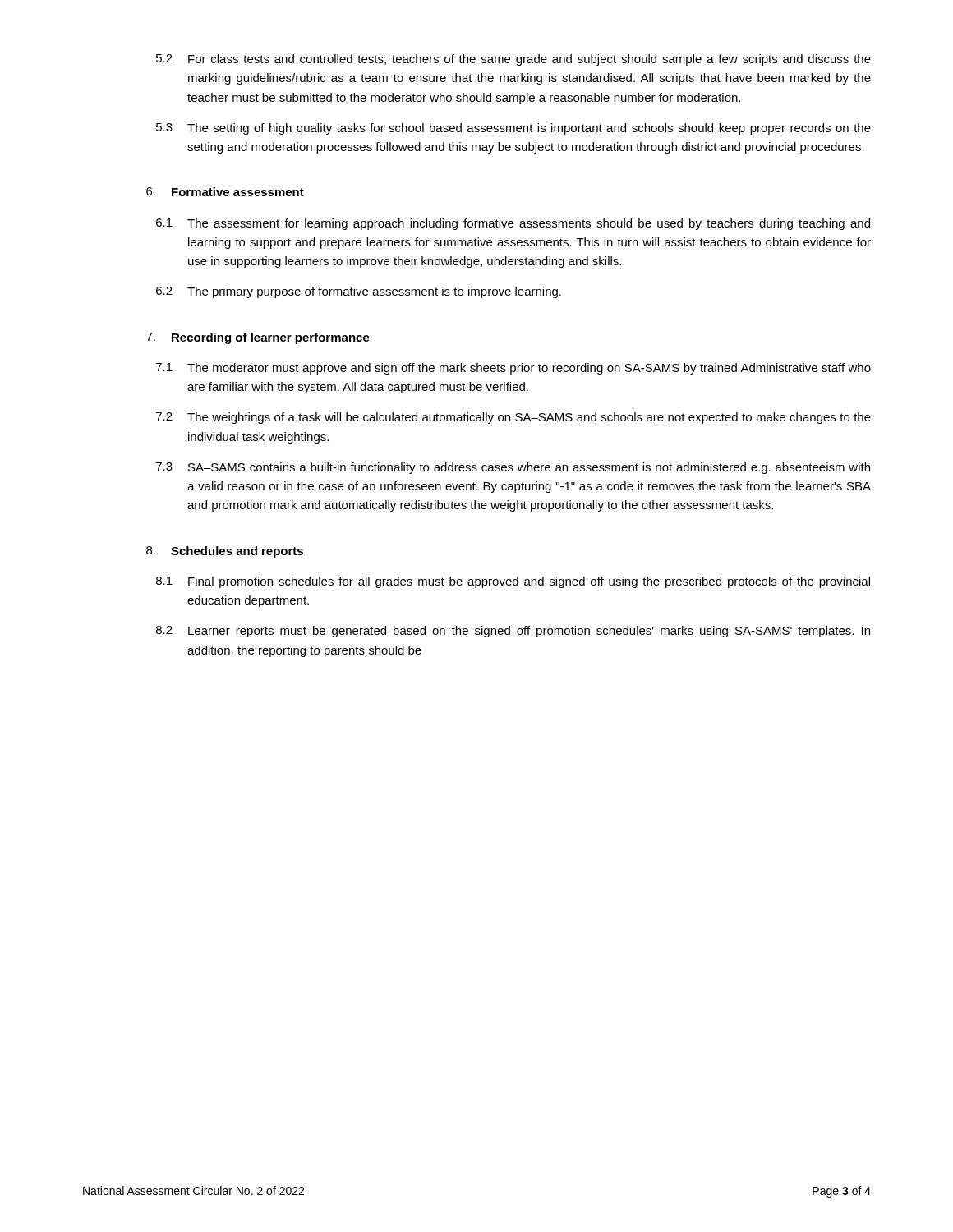This screenshot has width=953, height=1232.
Task: Find the block on this page that starts "7.2 The weightings of a task will"
Action: [476, 427]
